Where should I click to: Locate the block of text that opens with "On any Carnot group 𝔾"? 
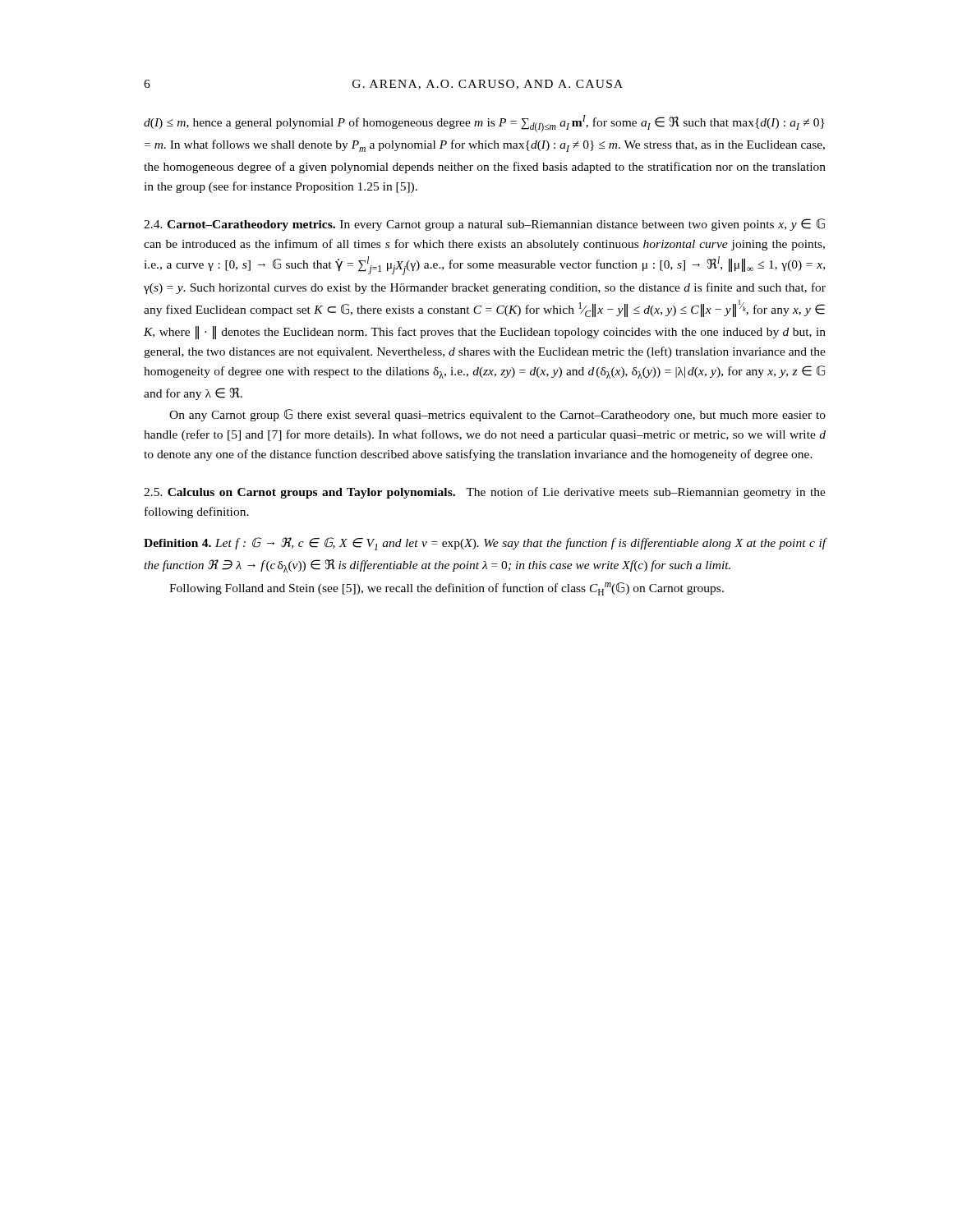(x=485, y=435)
